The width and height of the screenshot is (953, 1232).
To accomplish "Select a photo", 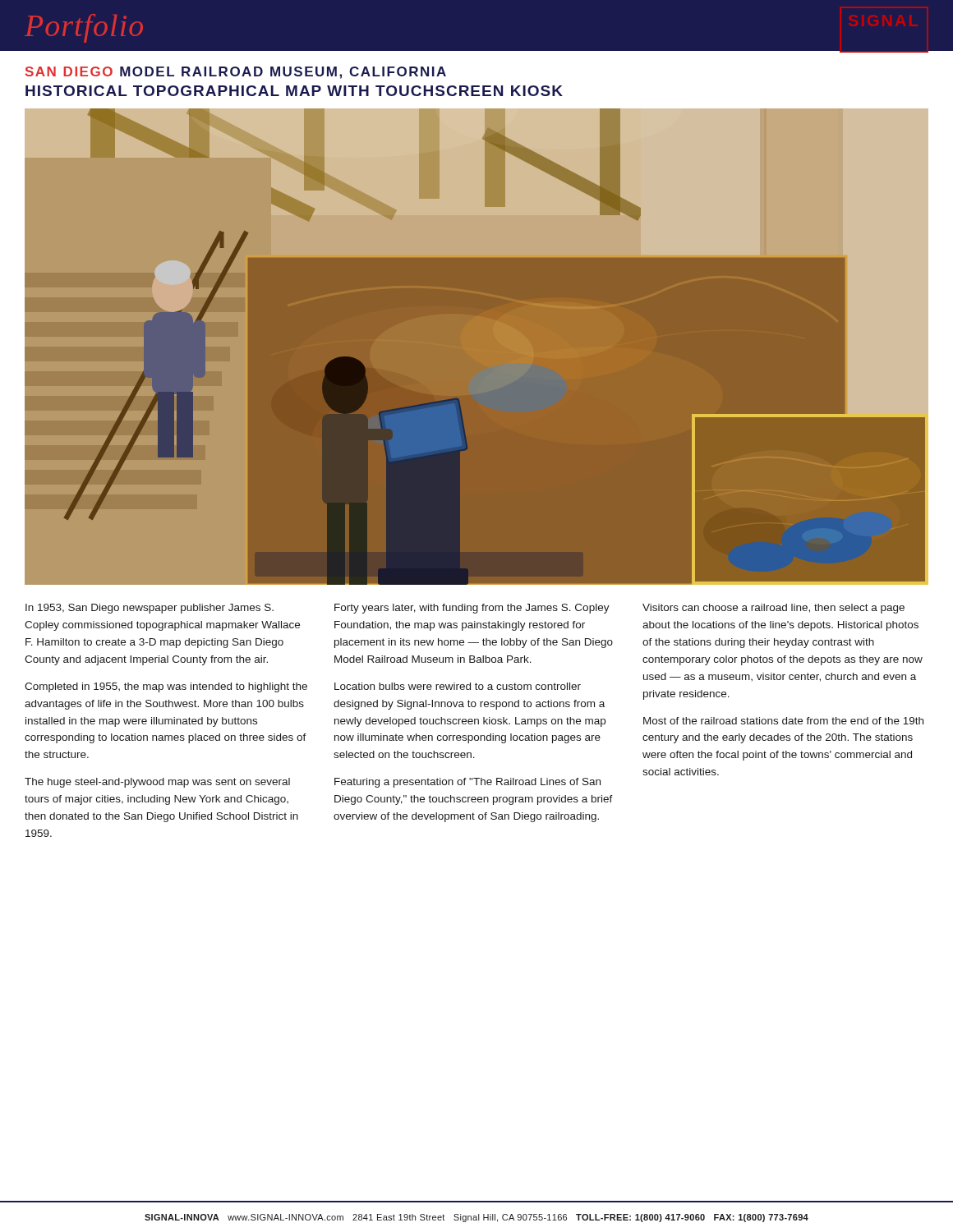I will pyautogui.click(x=476, y=347).
